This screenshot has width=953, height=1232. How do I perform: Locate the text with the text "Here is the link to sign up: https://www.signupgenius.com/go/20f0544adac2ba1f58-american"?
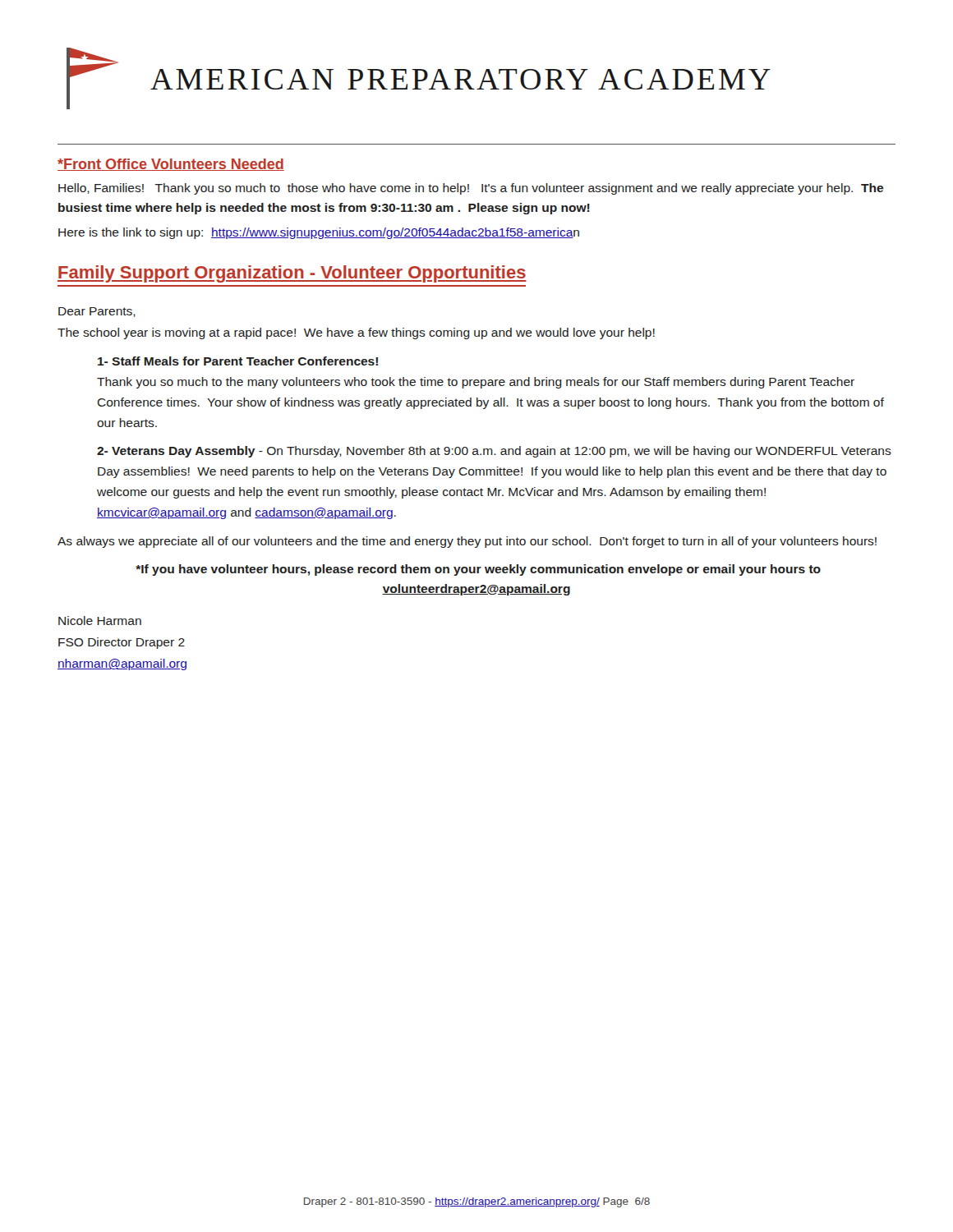[x=319, y=232]
